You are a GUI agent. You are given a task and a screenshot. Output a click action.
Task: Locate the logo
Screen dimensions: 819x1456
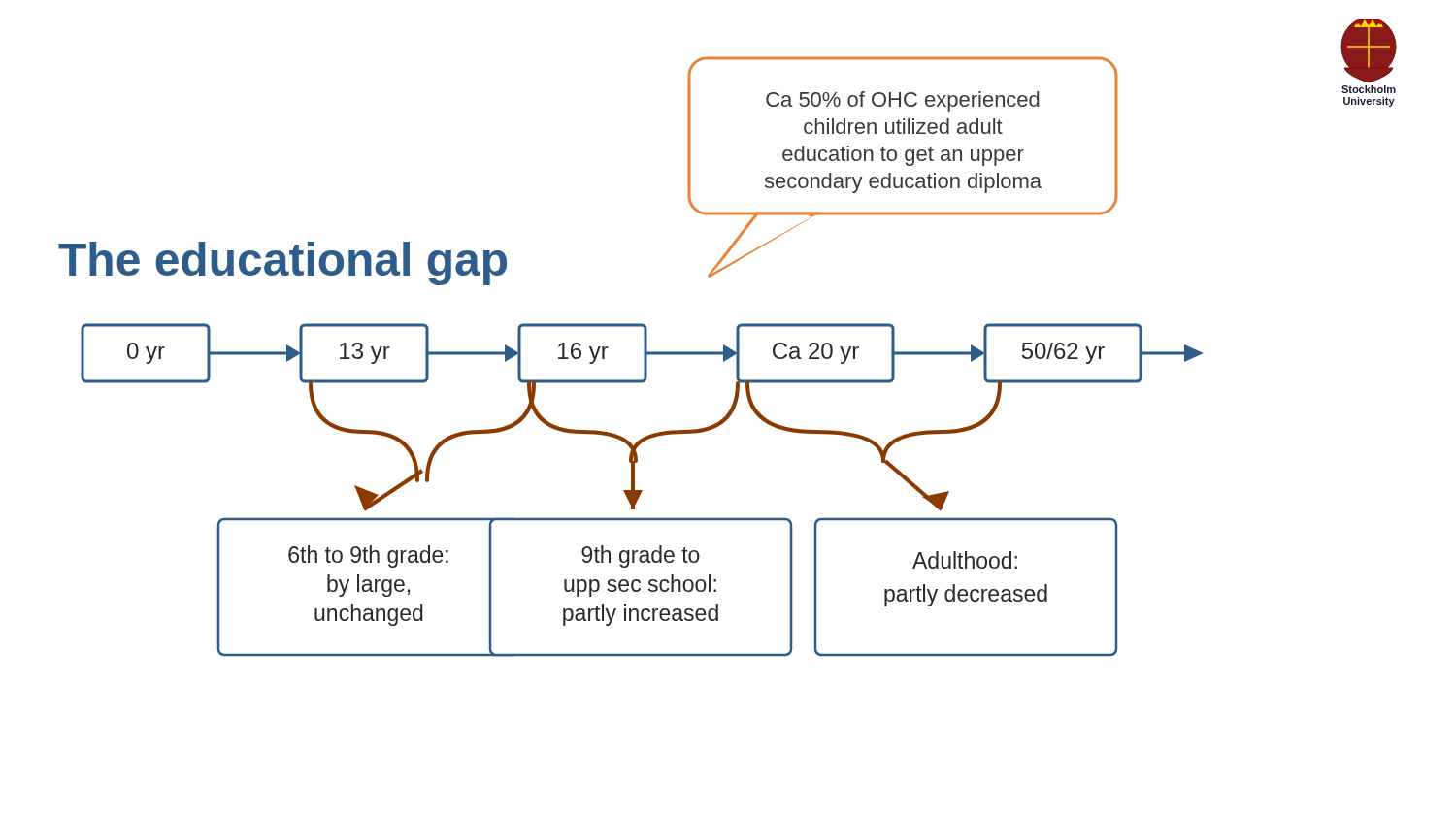pos(1369,65)
